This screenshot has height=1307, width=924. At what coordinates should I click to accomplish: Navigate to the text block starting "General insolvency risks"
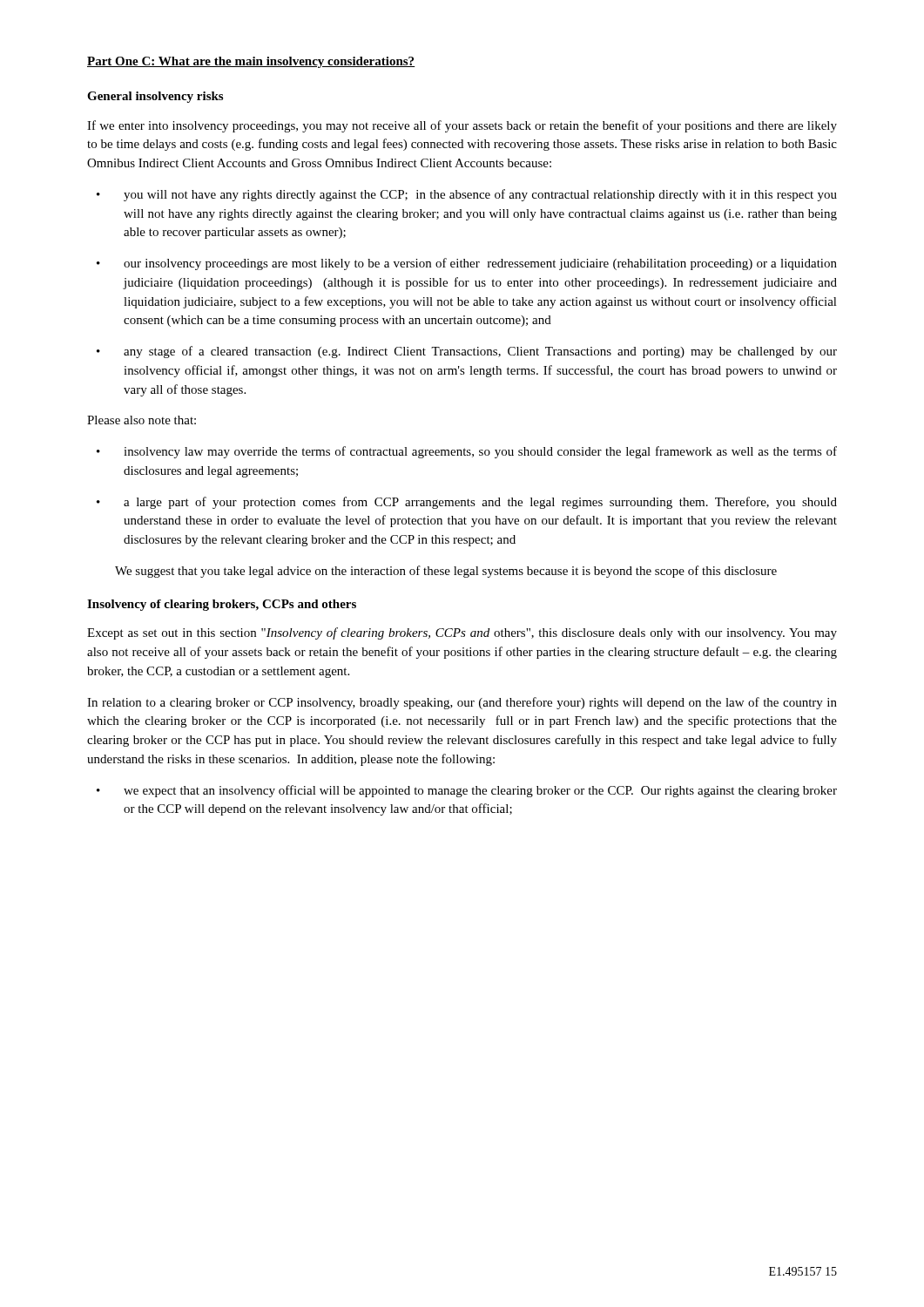click(x=155, y=96)
